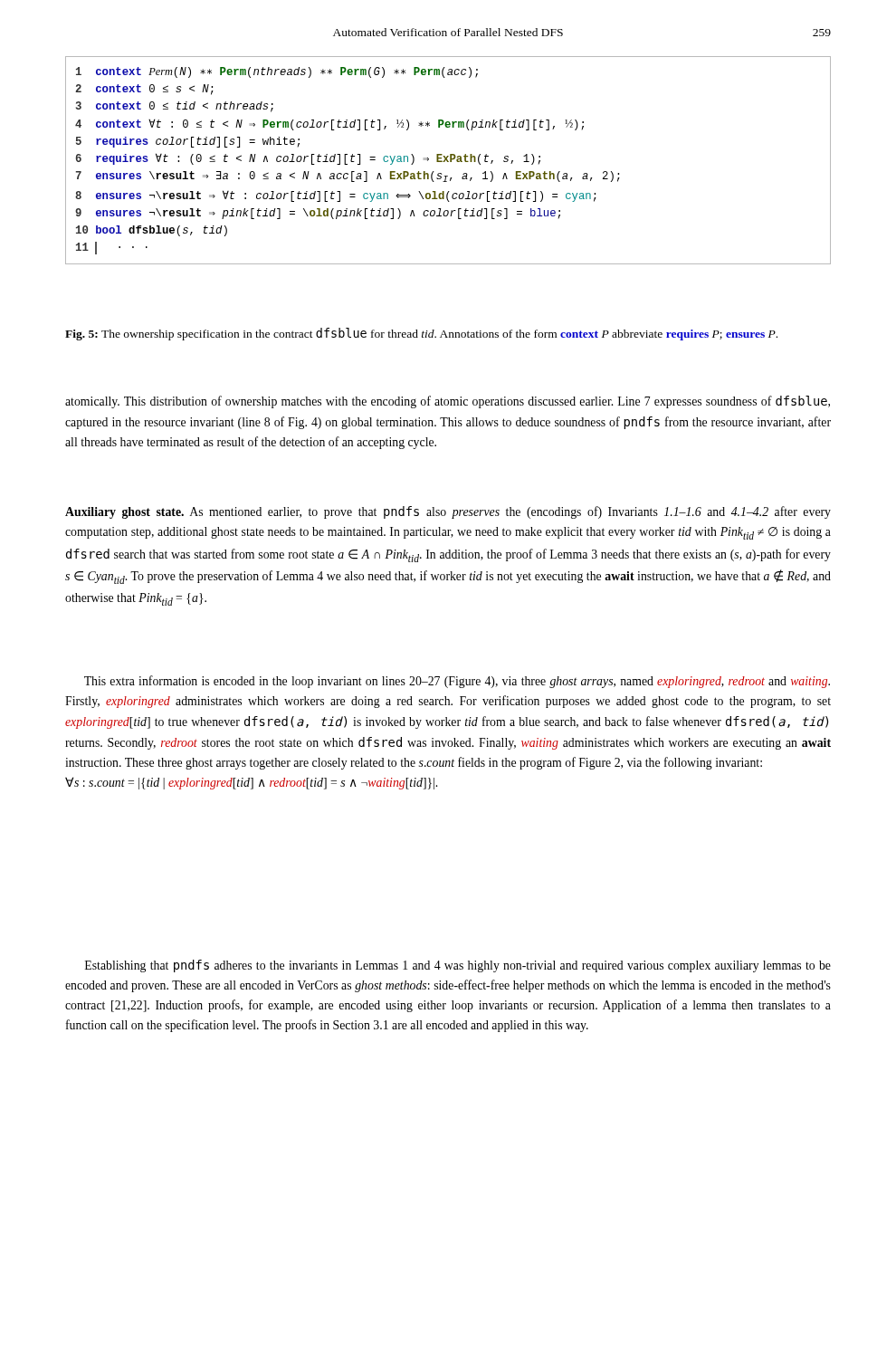Find the screenshot
The image size is (896, 1358).
pos(448,160)
